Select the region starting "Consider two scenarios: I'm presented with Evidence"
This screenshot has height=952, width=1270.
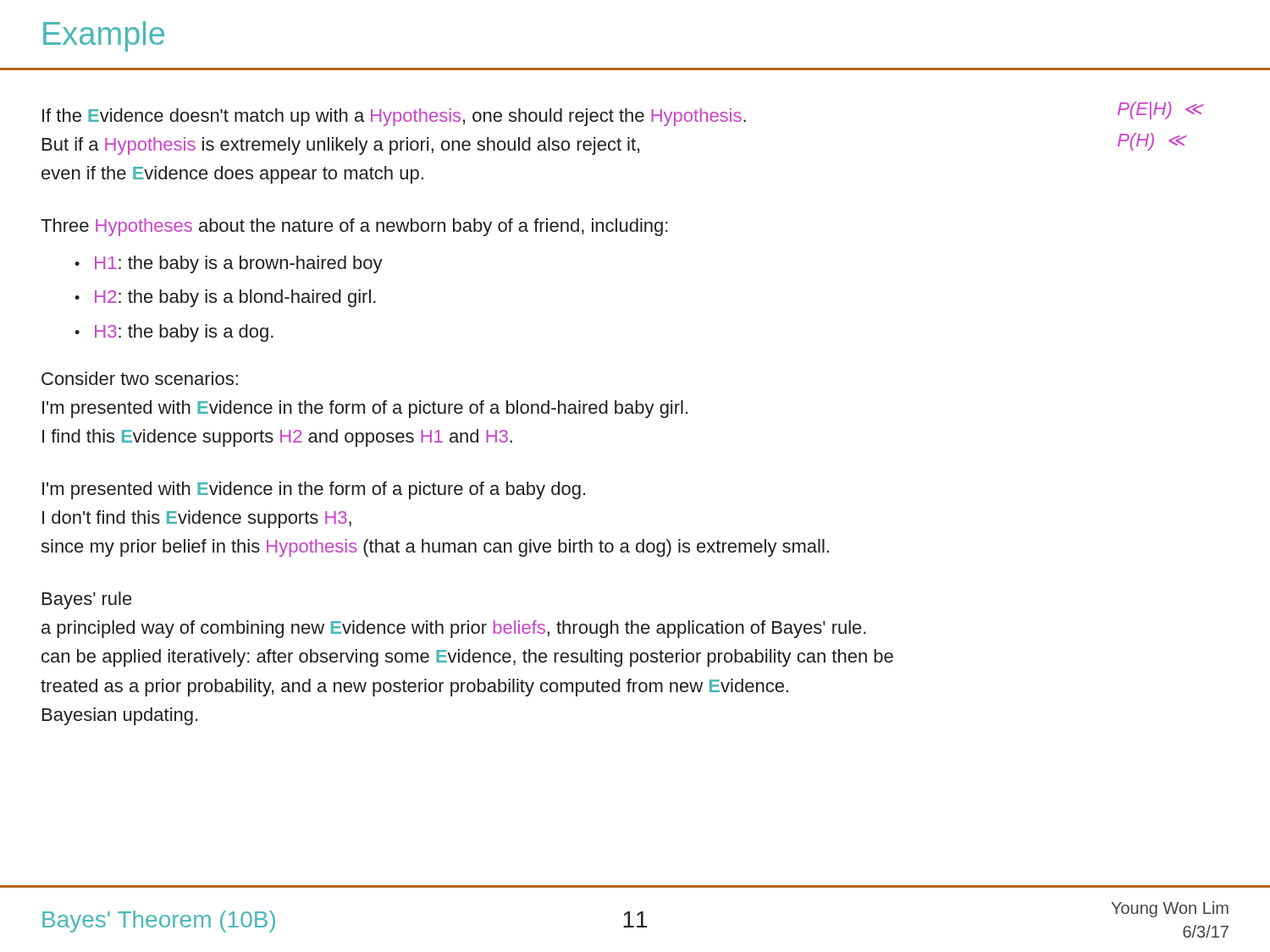pyautogui.click(x=365, y=407)
